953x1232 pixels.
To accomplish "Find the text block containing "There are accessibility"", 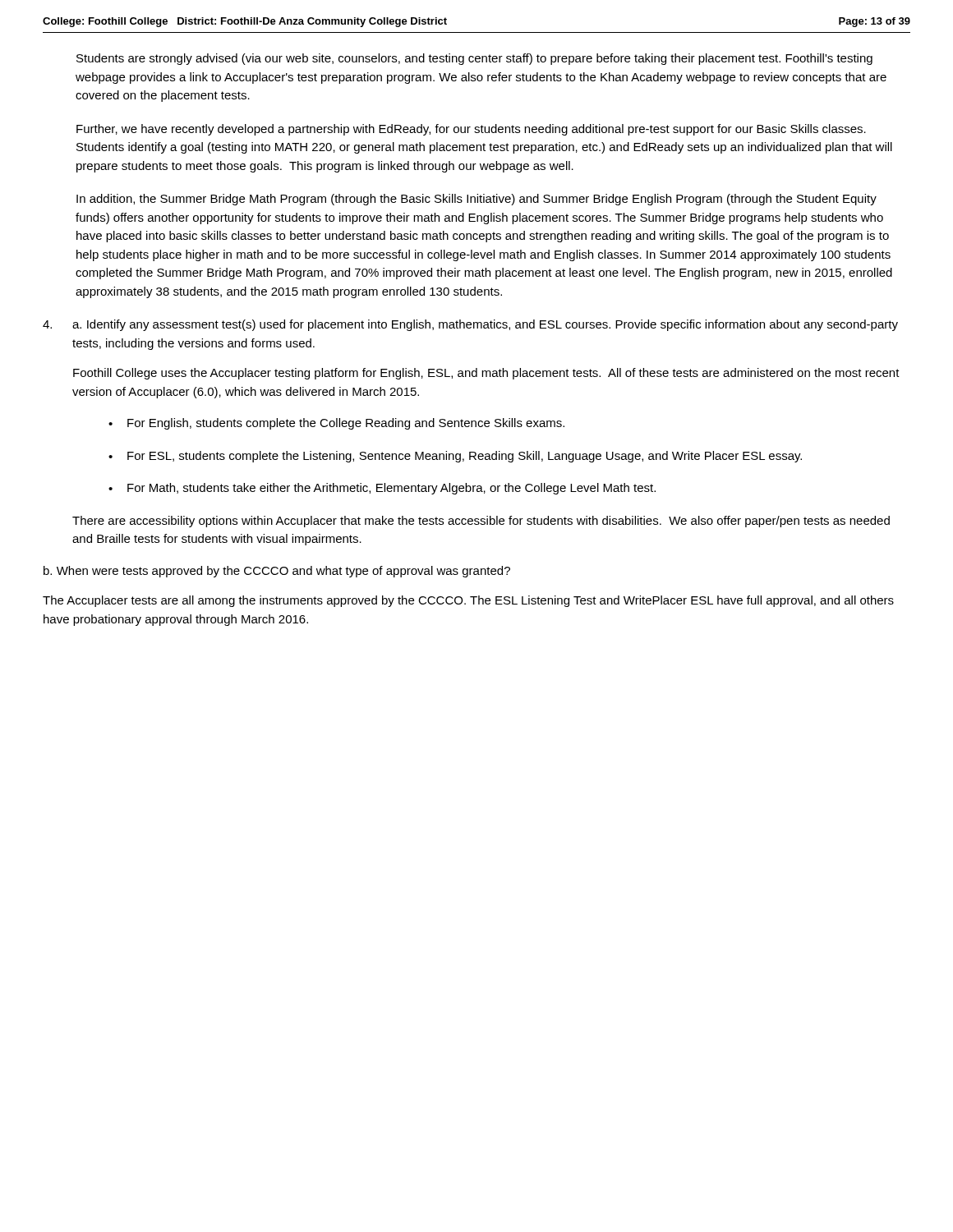I will 481,529.
